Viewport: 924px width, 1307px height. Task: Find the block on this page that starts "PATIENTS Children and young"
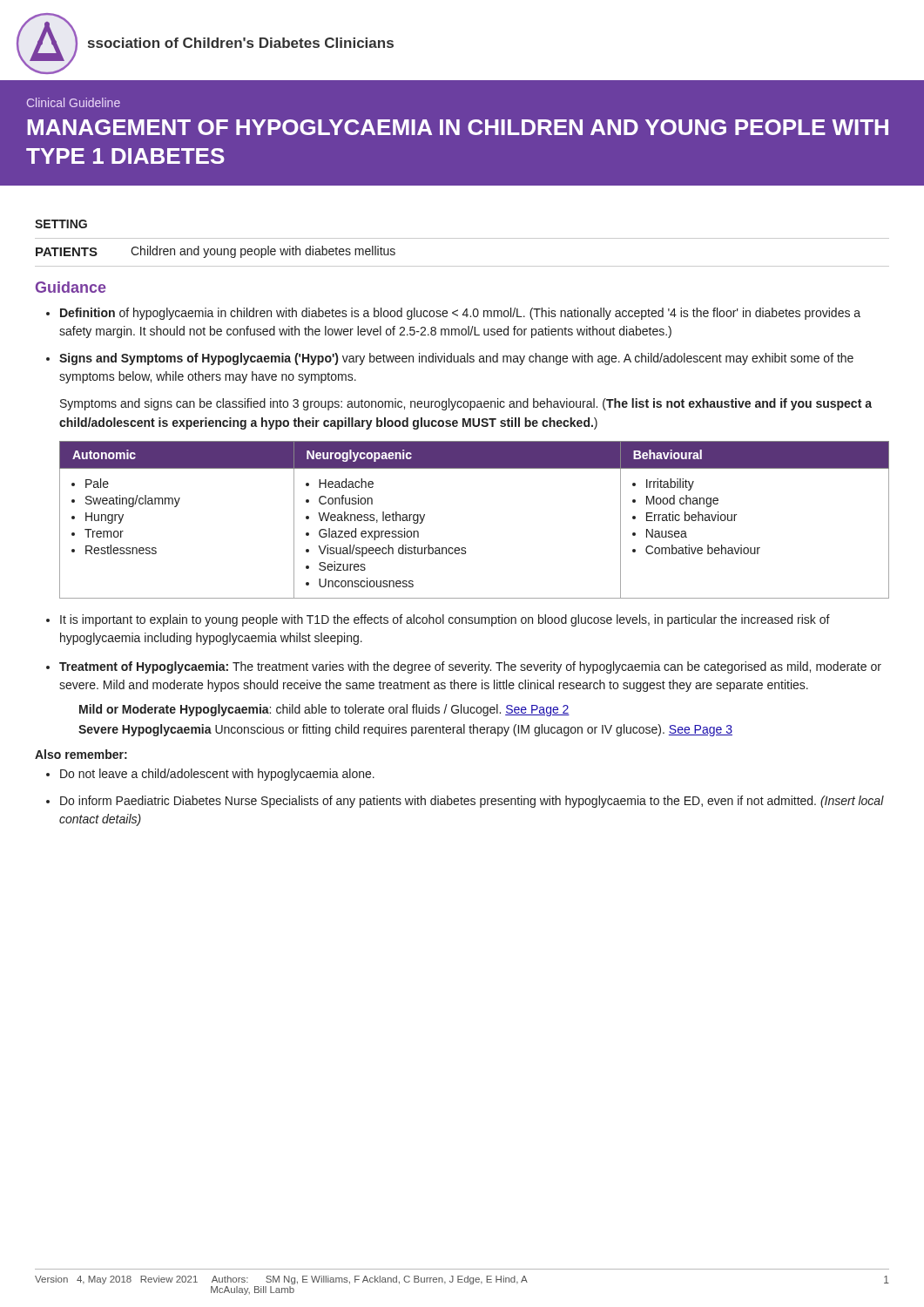tap(215, 251)
